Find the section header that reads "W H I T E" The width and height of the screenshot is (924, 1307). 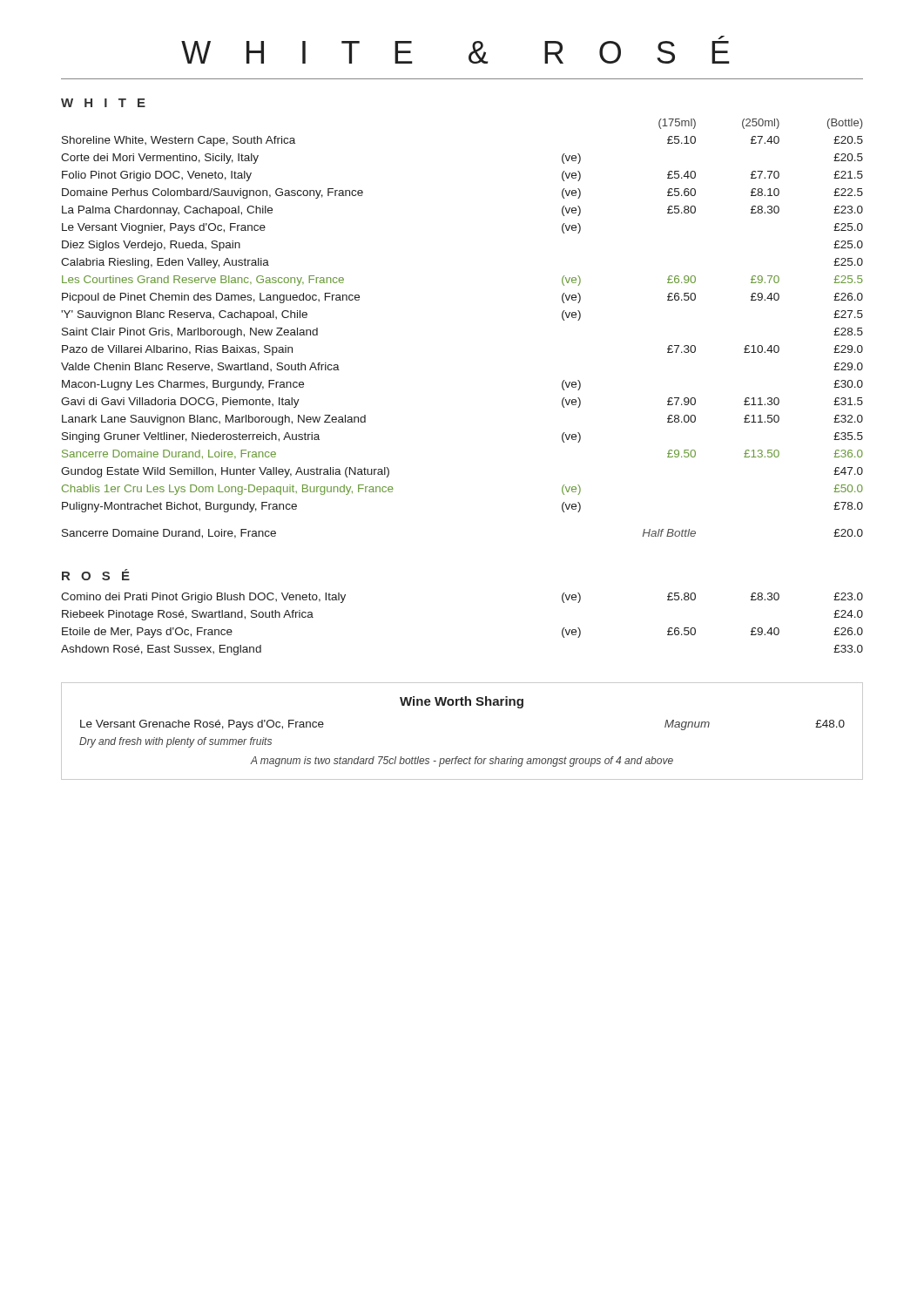(x=105, y=102)
